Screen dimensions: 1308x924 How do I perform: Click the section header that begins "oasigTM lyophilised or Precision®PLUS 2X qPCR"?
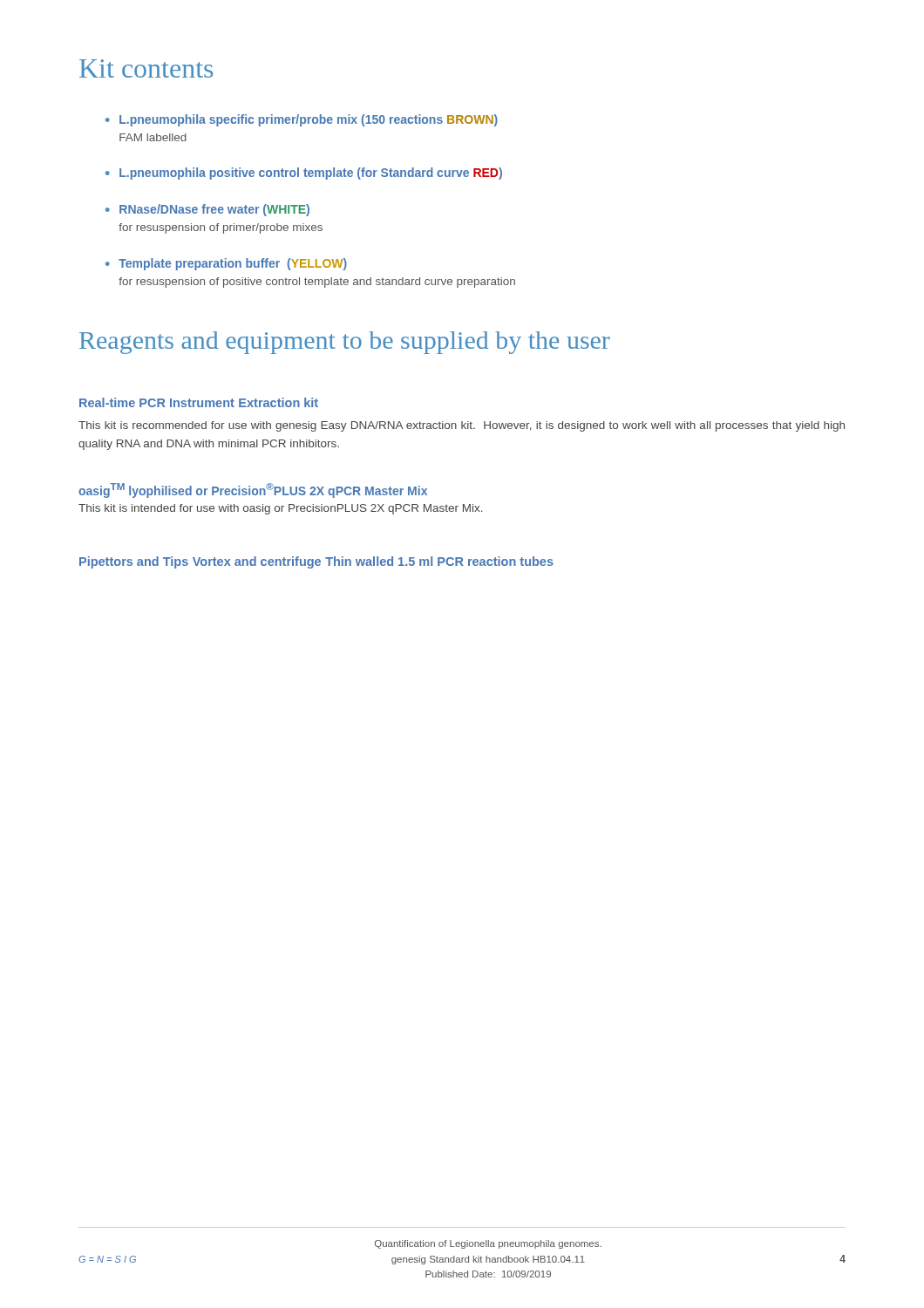coord(253,490)
